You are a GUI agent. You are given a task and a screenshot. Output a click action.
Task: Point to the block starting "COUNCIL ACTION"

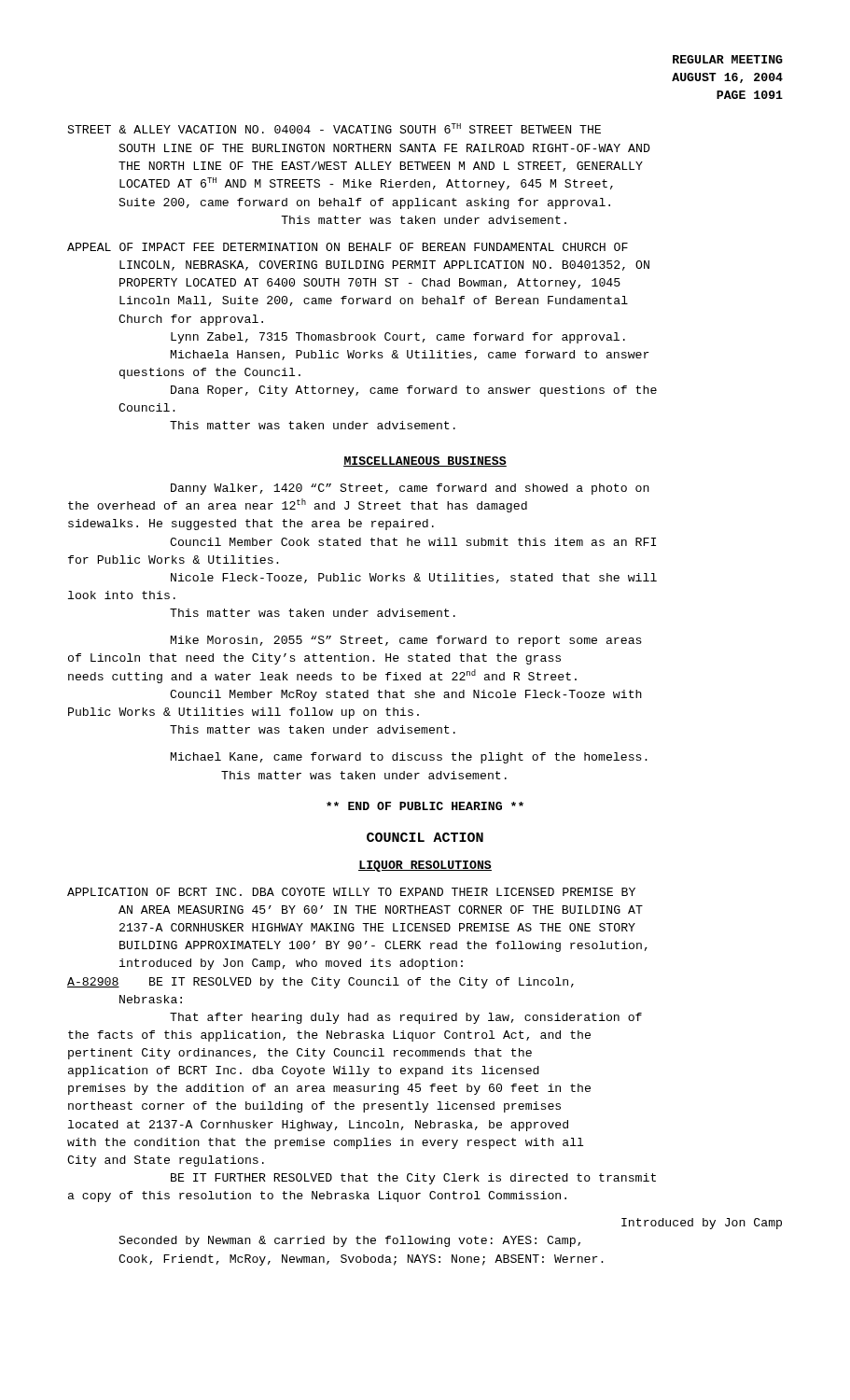pyautogui.click(x=425, y=839)
